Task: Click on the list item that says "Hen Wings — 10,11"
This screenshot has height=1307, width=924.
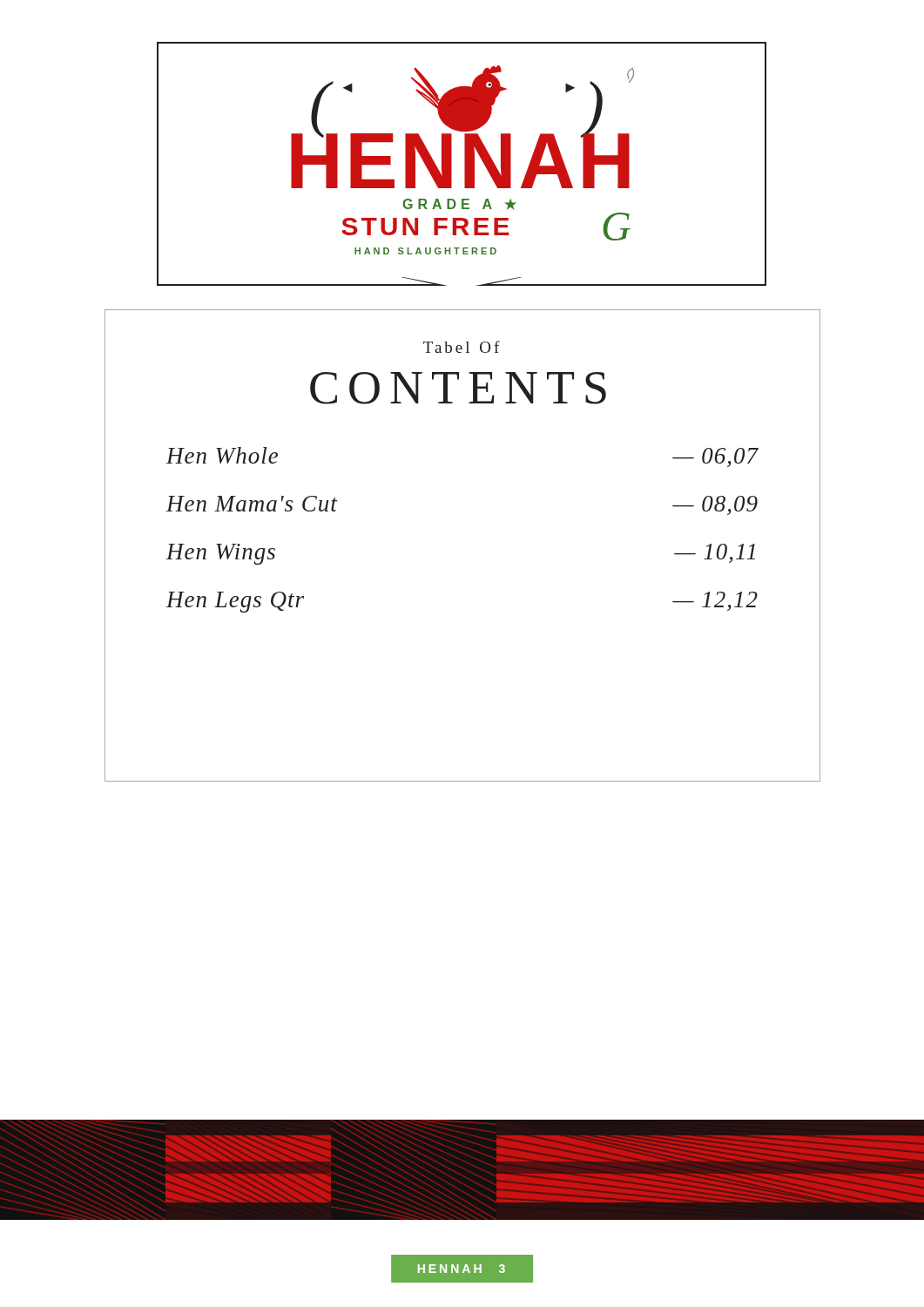Action: (228, 554)
